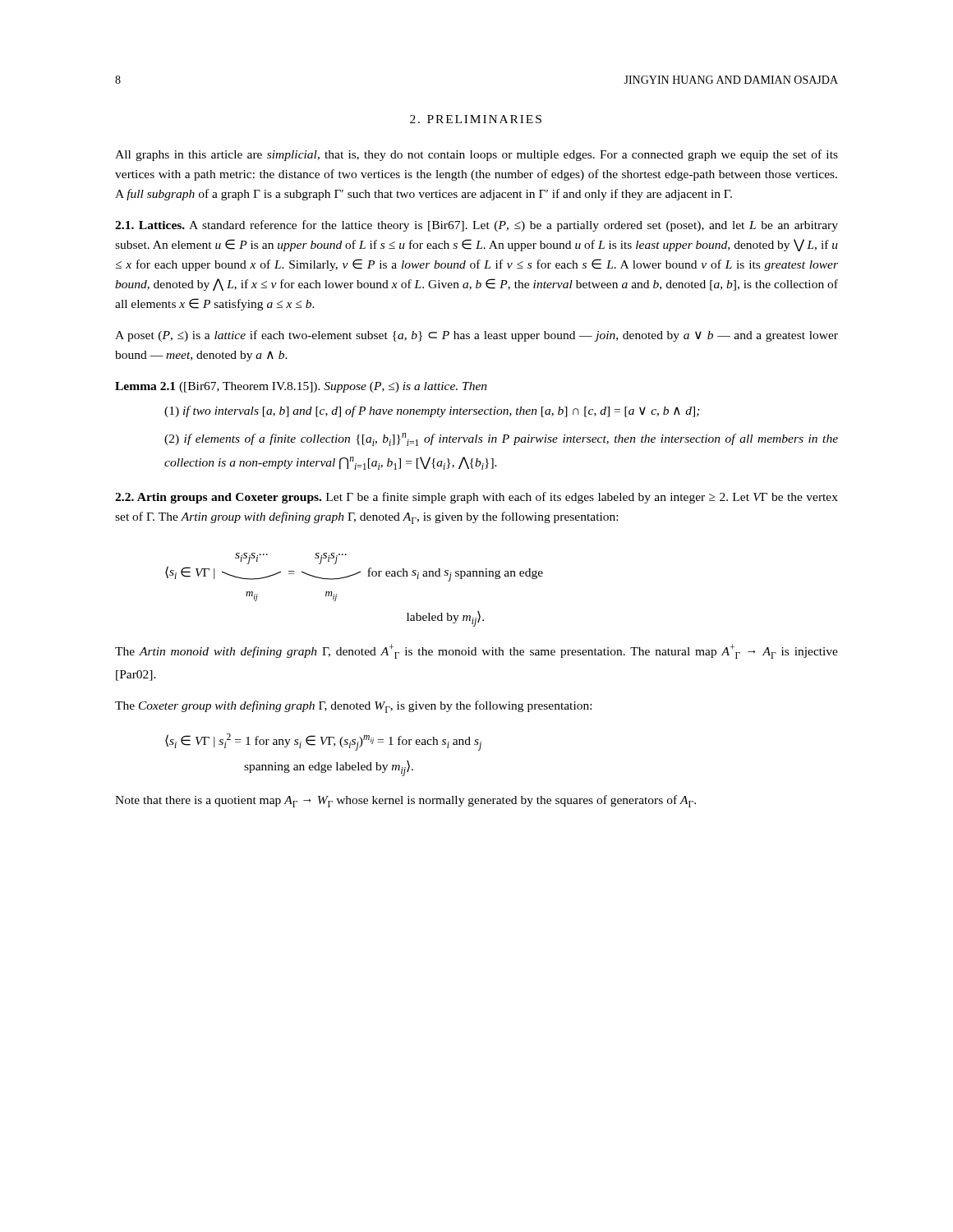
Task: Find the passage starting "2. Artin groups and Coxeter"
Action: pos(476,508)
